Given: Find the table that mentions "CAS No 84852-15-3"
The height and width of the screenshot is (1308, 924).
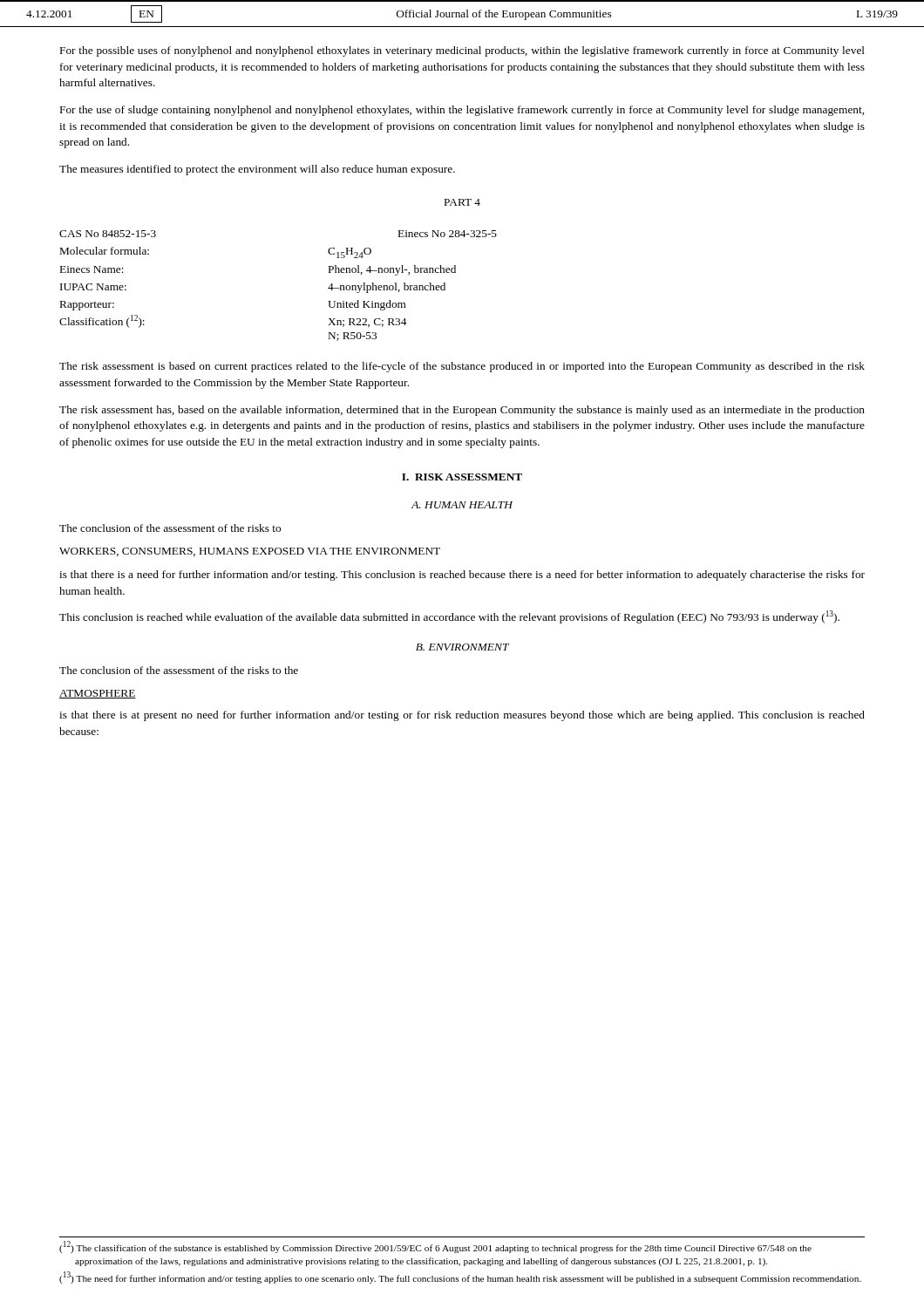Looking at the screenshot, I should point(462,285).
